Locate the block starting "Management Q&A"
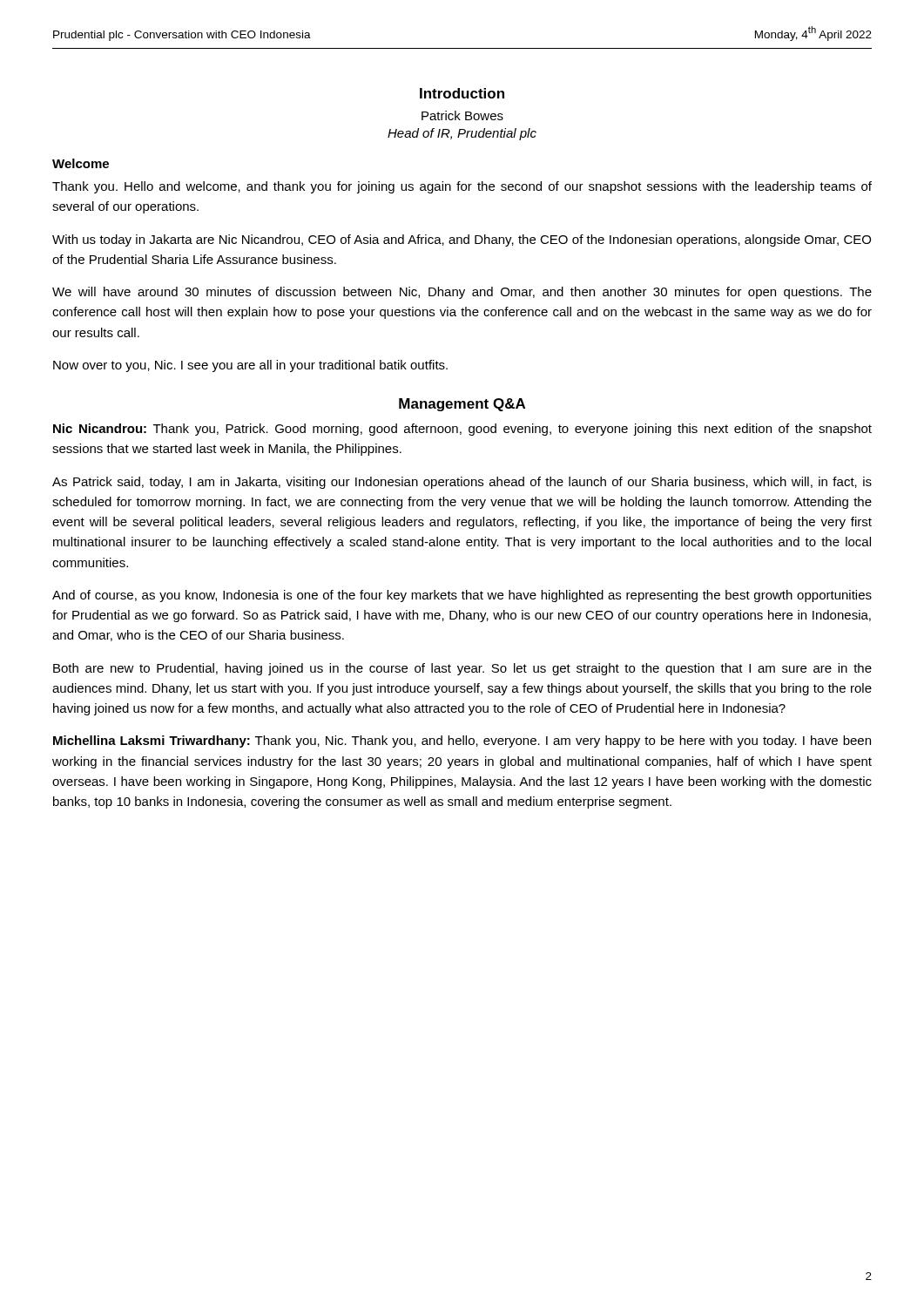 pyautogui.click(x=462, y=404)
